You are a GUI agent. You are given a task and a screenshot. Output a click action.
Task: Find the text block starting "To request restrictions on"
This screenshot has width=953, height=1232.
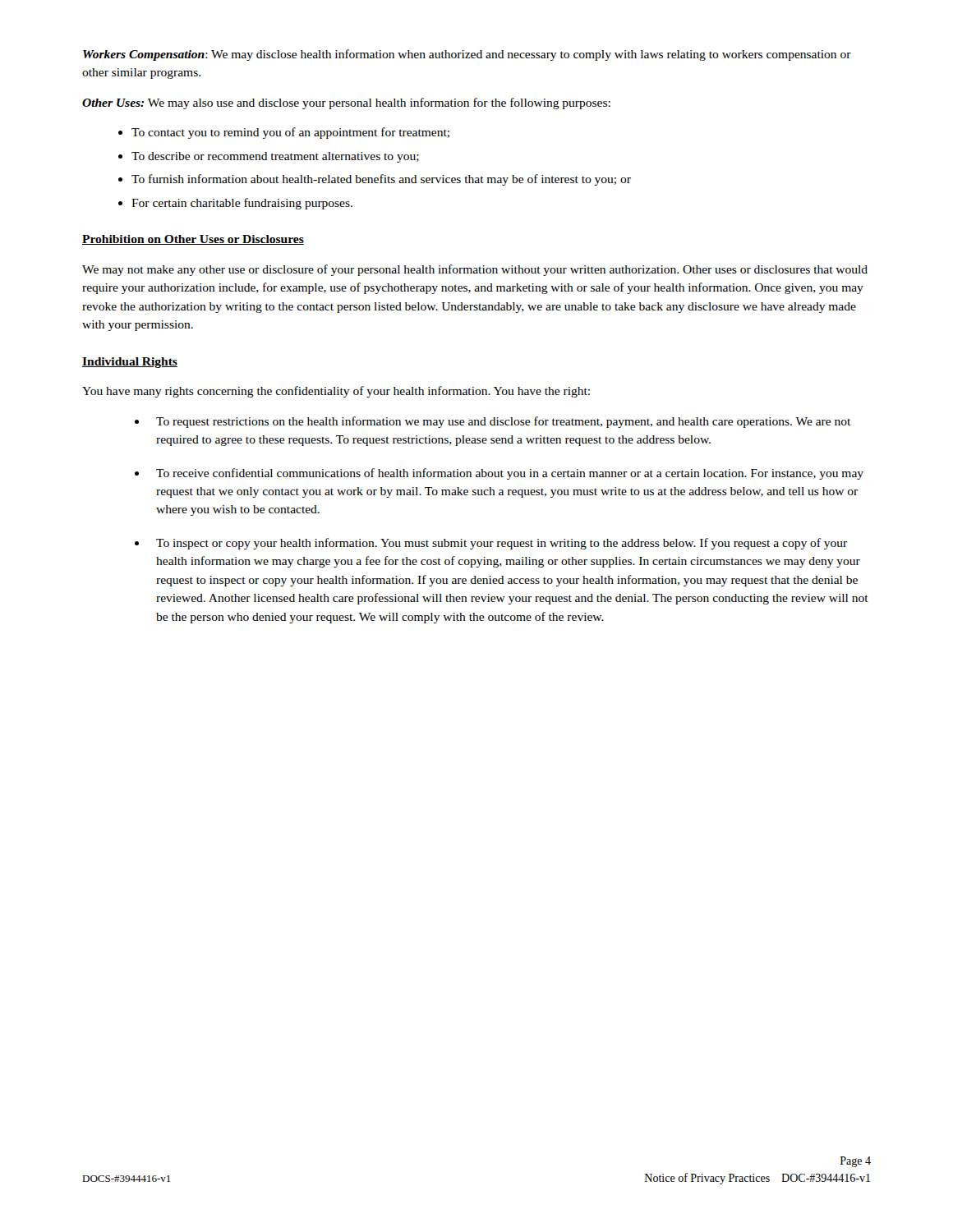pos(503,430)
